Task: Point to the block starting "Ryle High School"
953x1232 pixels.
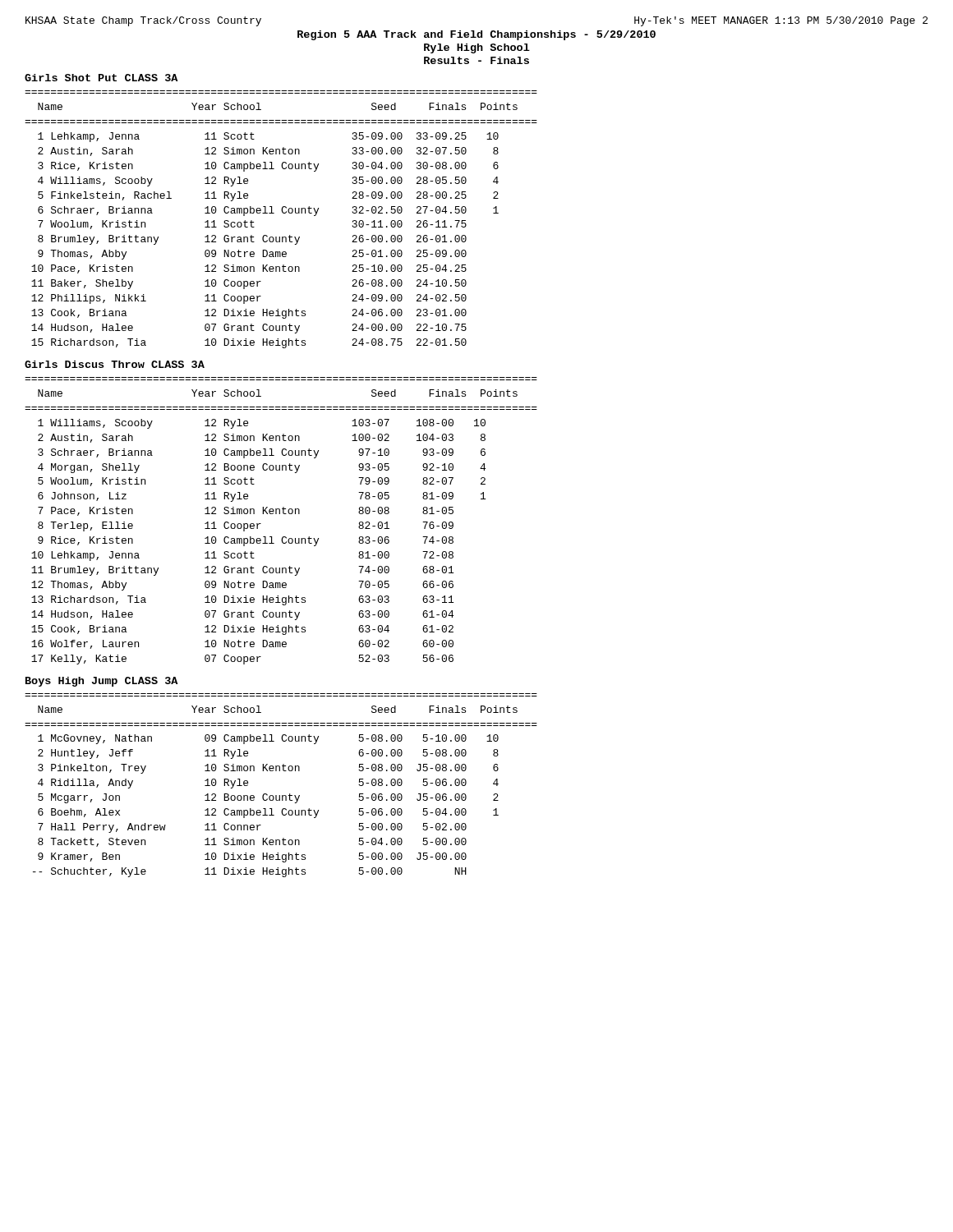Action: click(x=476, y=48)
